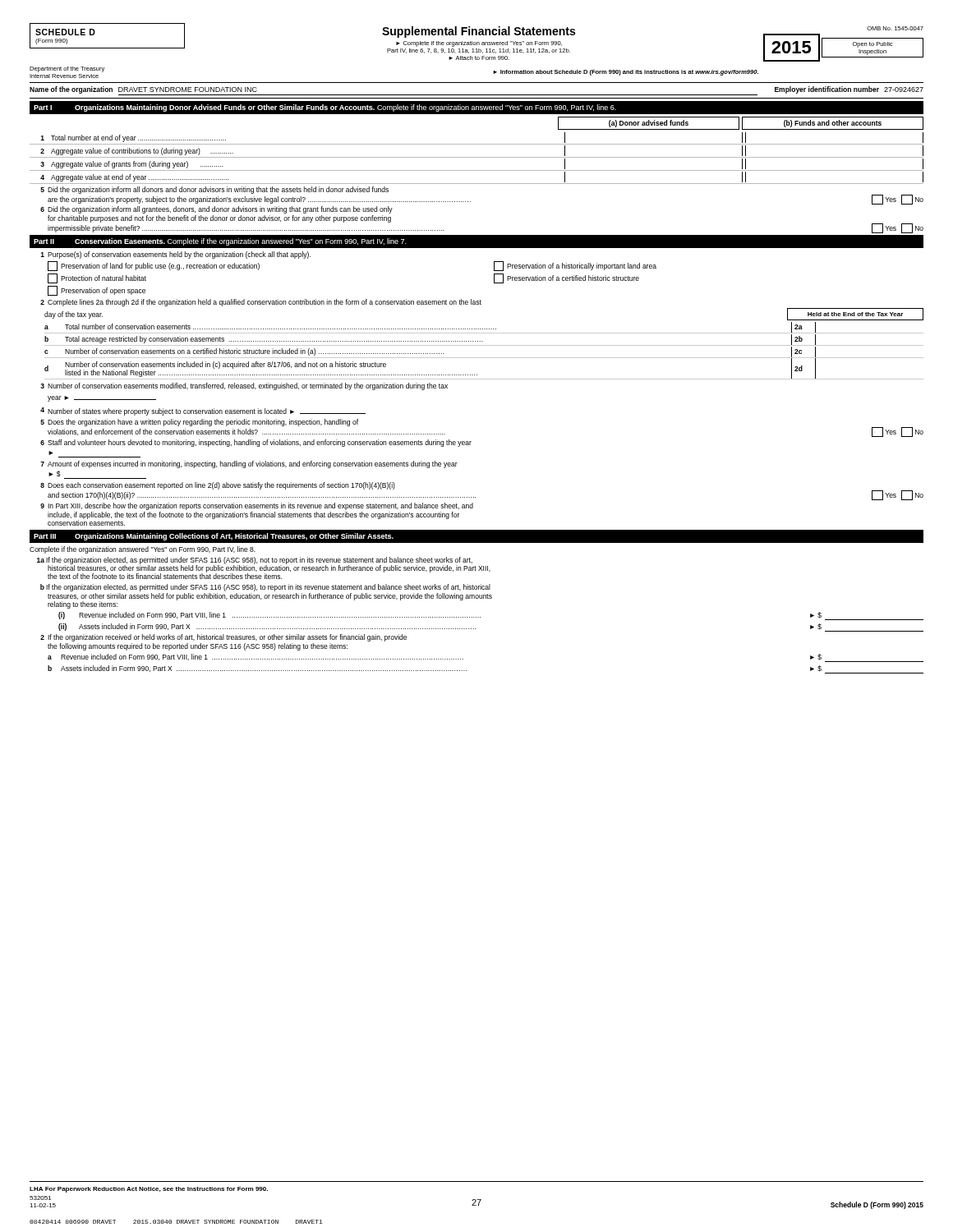
Task: Click the passage that begins "9 In Part XIII, describe"
Action: tap(476, 515)
